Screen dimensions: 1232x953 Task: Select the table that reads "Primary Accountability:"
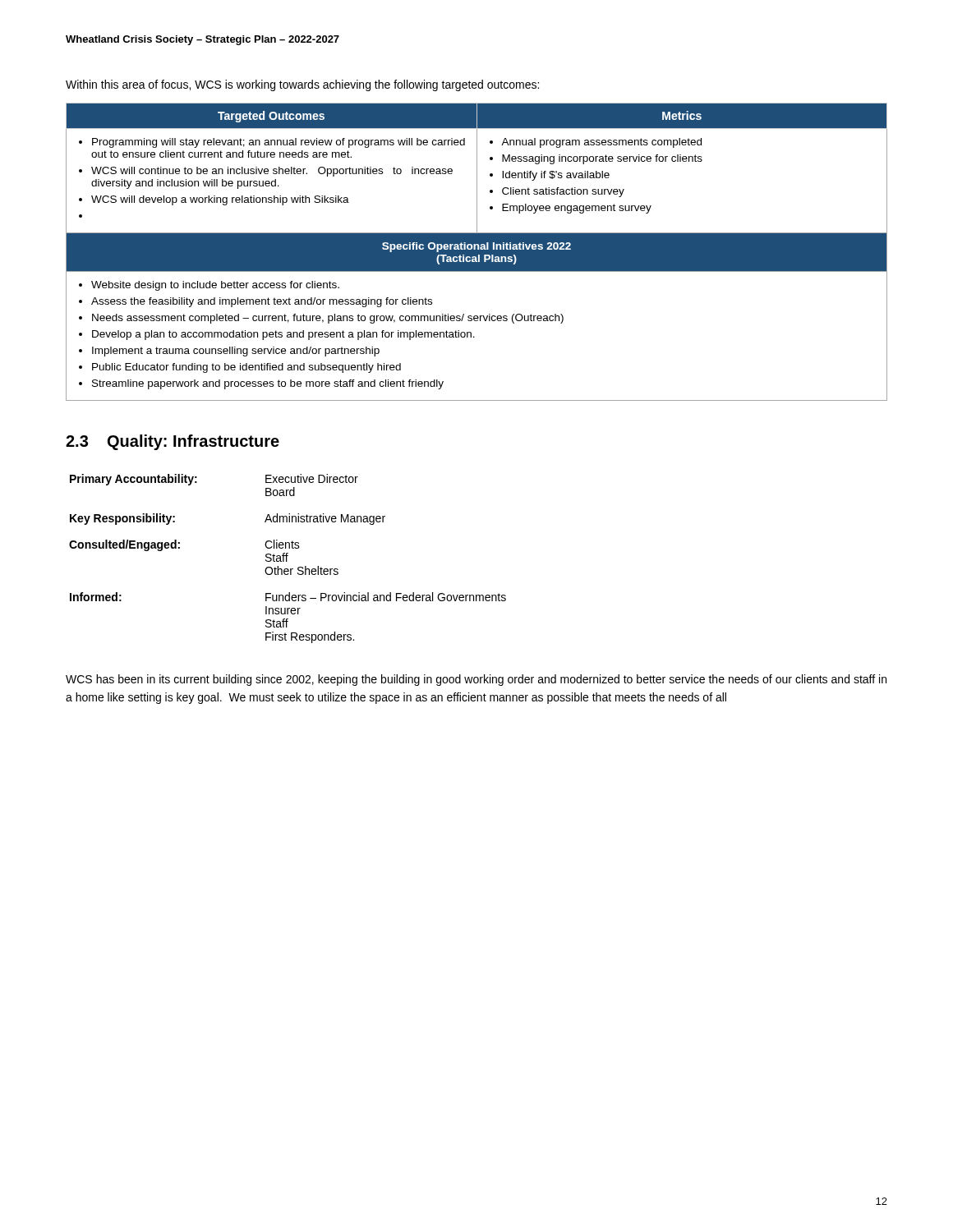pos(476,558)
